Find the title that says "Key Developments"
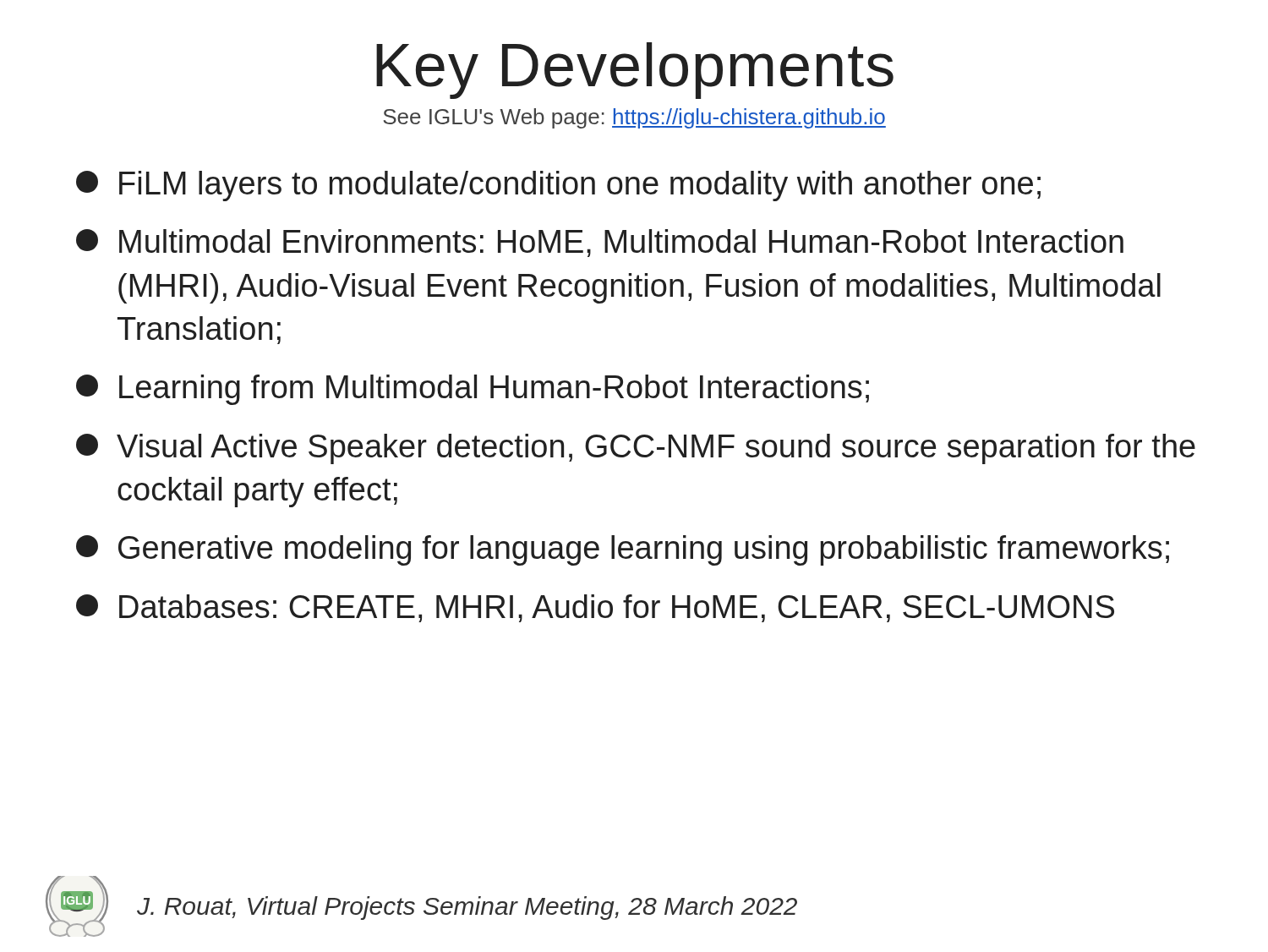Image resolution: width=1268 pixels, height=952 pixels. click(x=634, y=66)
